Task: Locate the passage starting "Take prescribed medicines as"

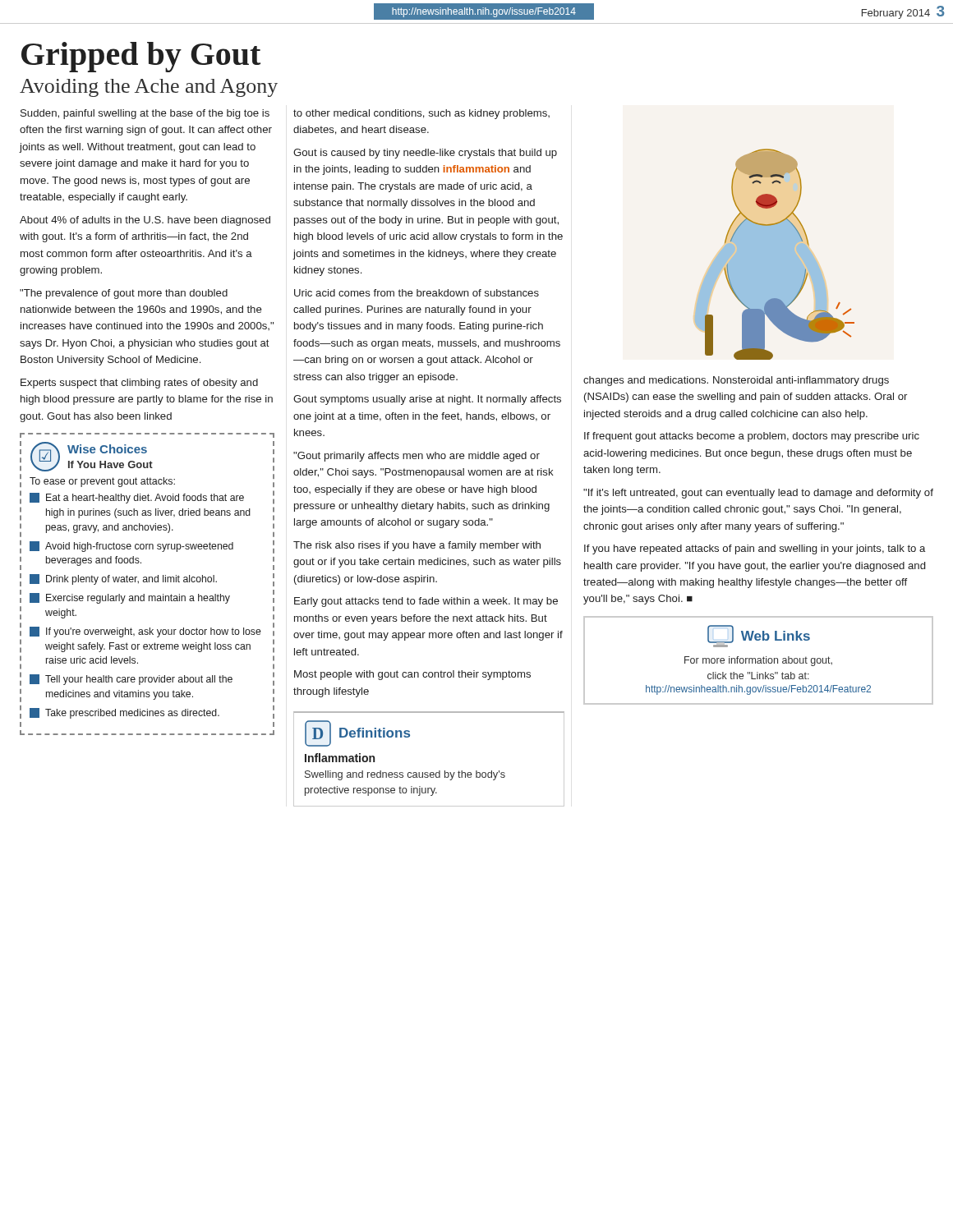Action: tap(125, 714)
